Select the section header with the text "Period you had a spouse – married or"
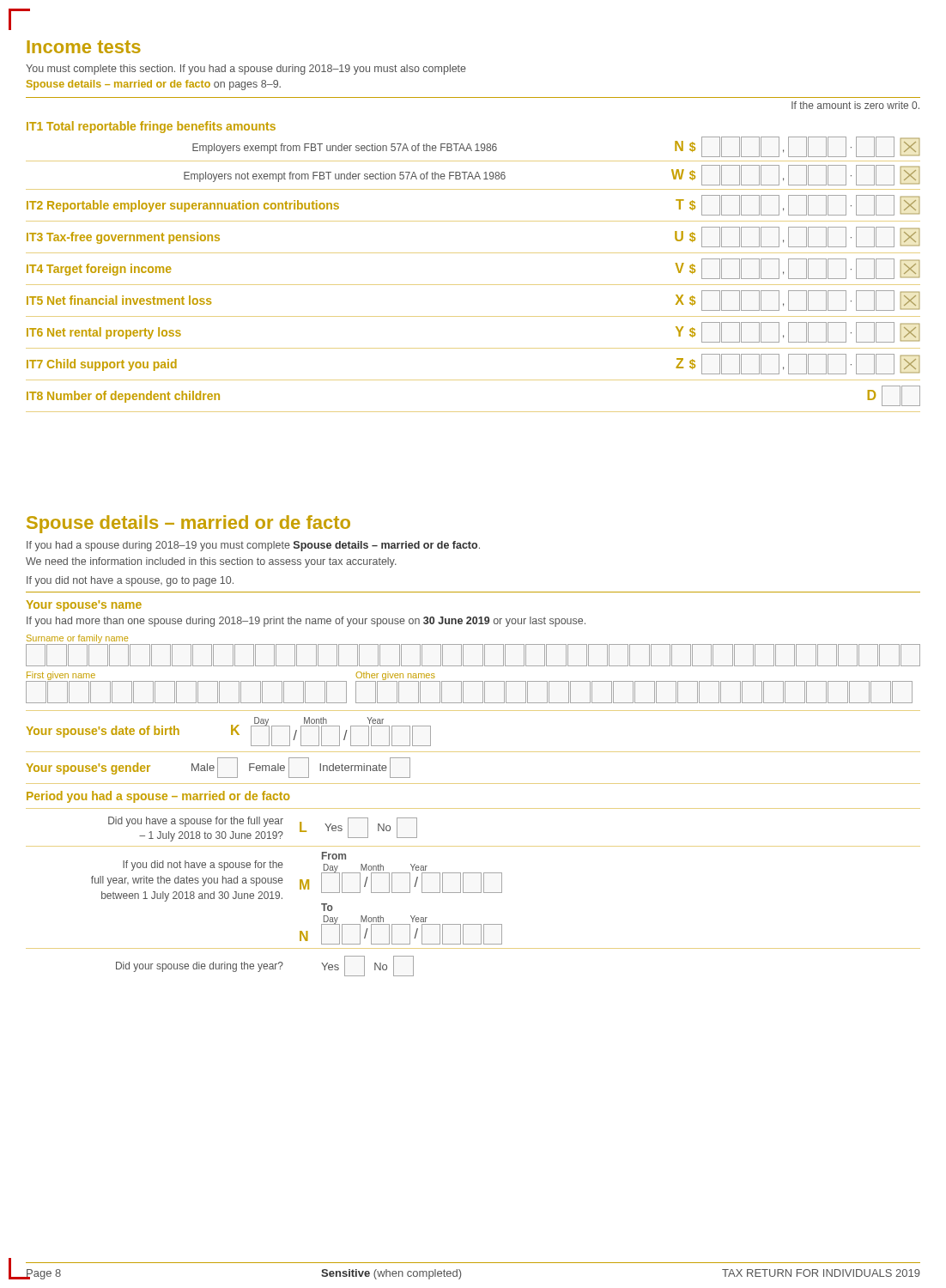Viewport: 946px width, 1288px height. [158, 797]
